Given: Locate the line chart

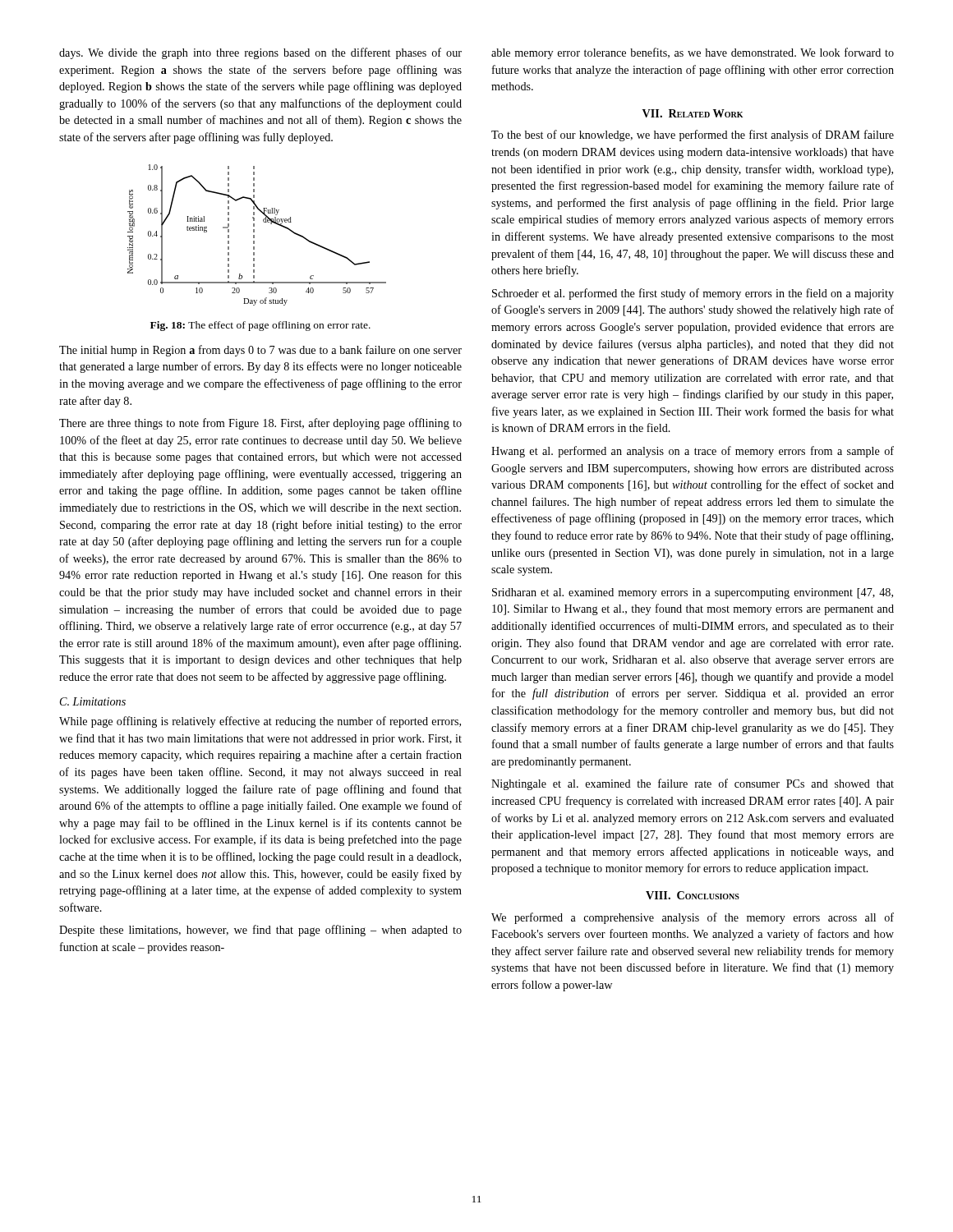Looking at the screenshot, I should pos(260,236).
